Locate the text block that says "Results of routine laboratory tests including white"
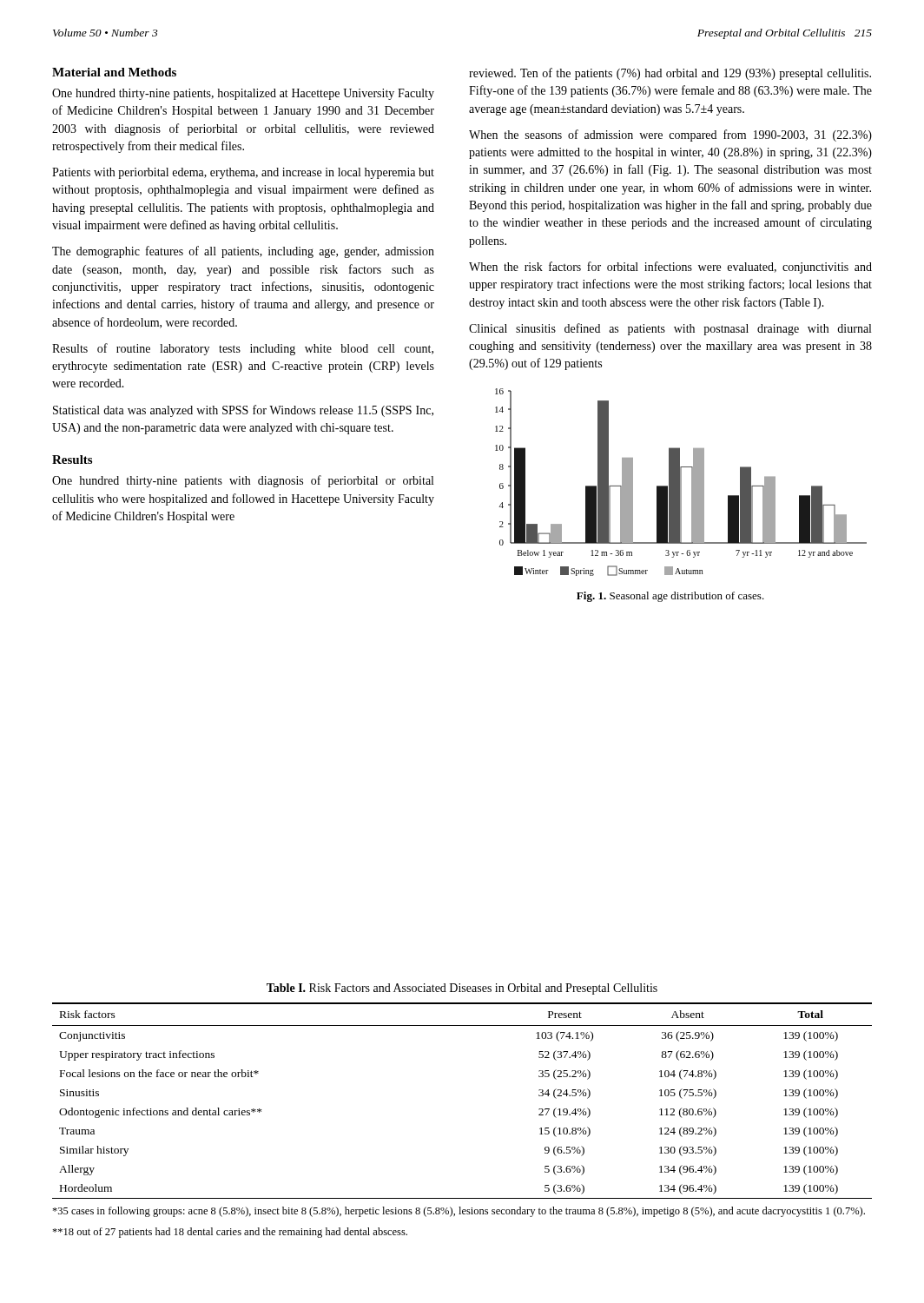This screenshot has width=924, height=1303. (243, 366)
